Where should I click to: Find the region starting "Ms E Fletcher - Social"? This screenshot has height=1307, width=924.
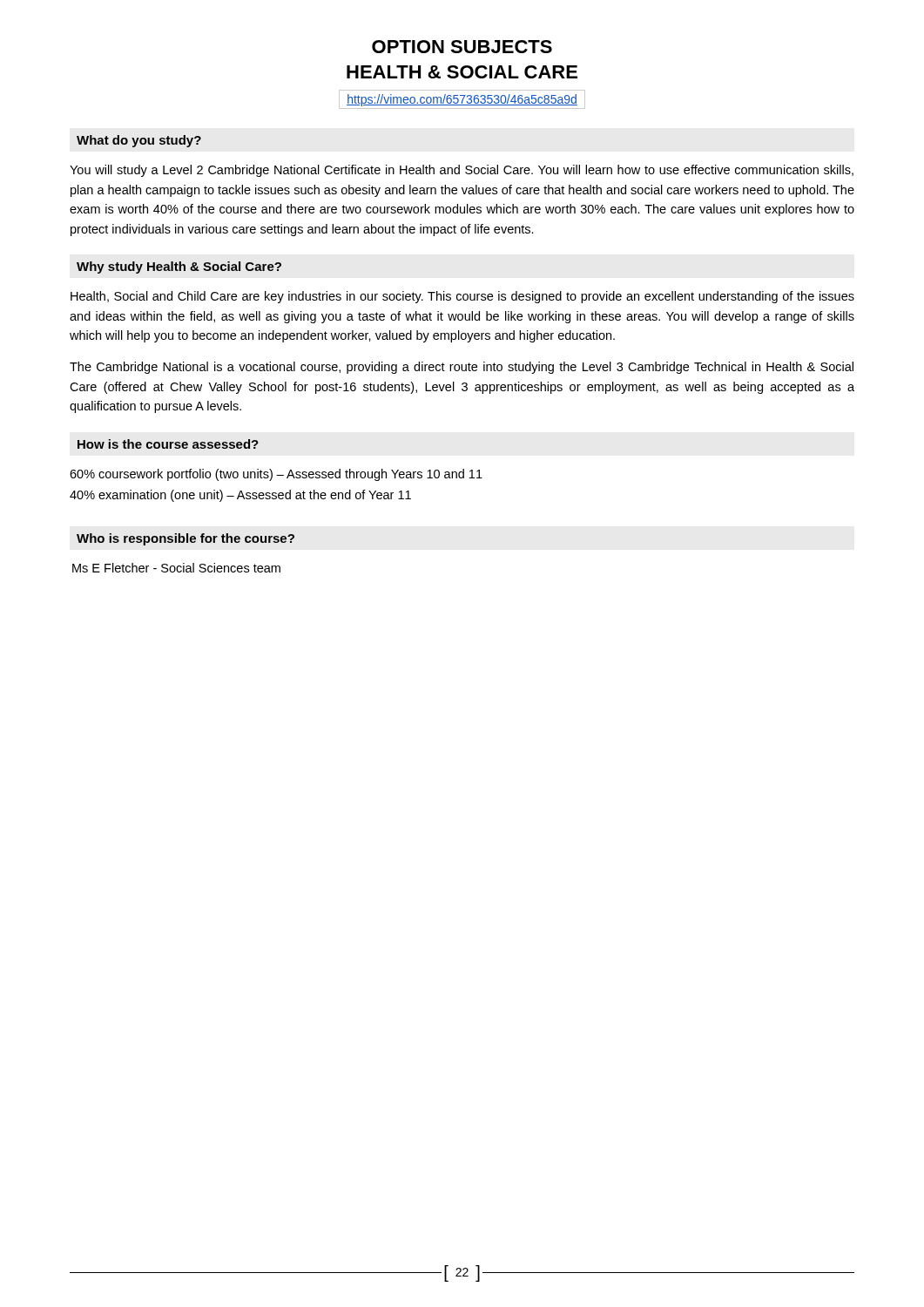click(x=176, y=568)
